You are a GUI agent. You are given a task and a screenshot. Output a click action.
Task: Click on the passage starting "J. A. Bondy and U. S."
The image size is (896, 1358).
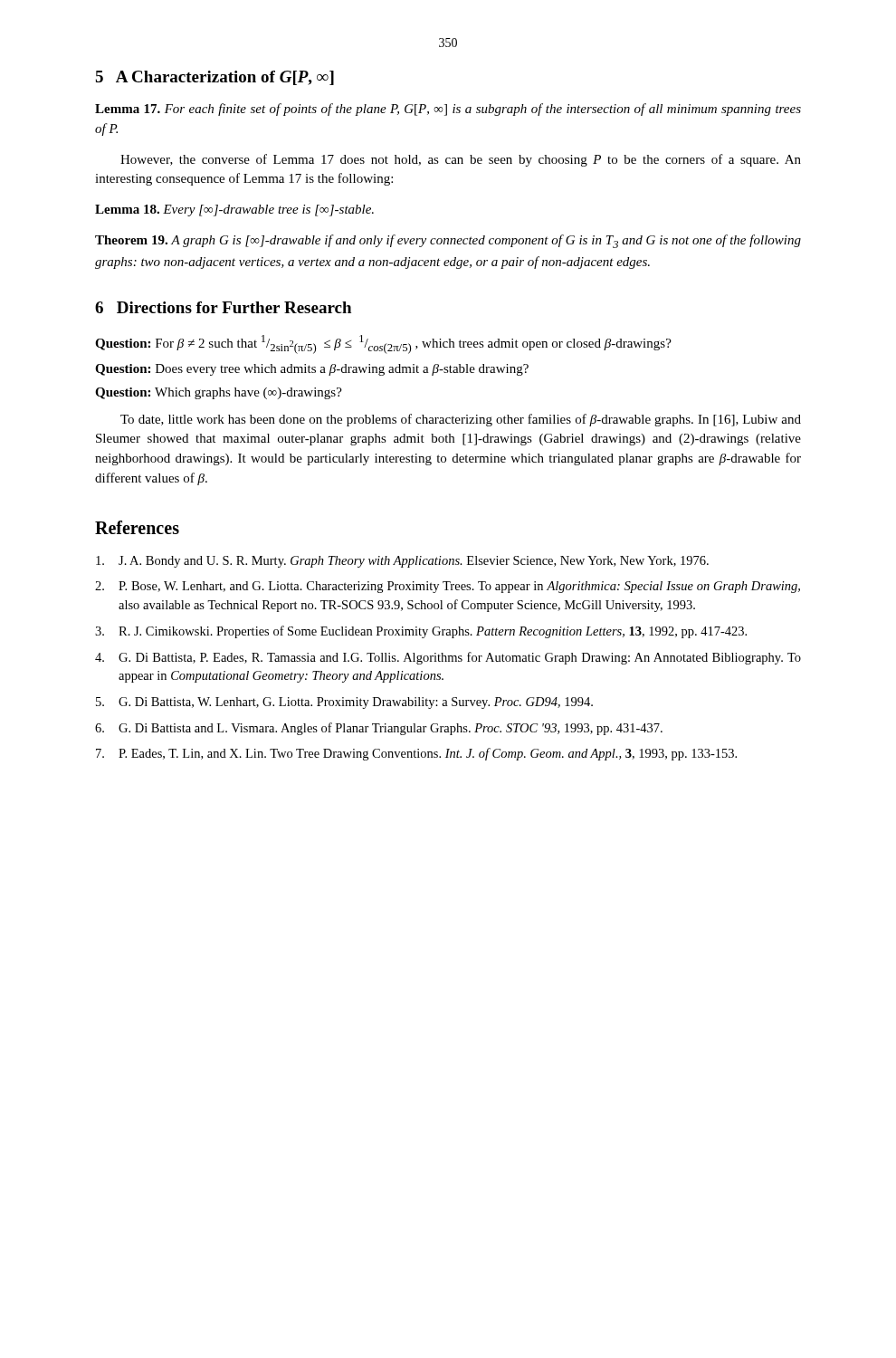pos(402,560)
